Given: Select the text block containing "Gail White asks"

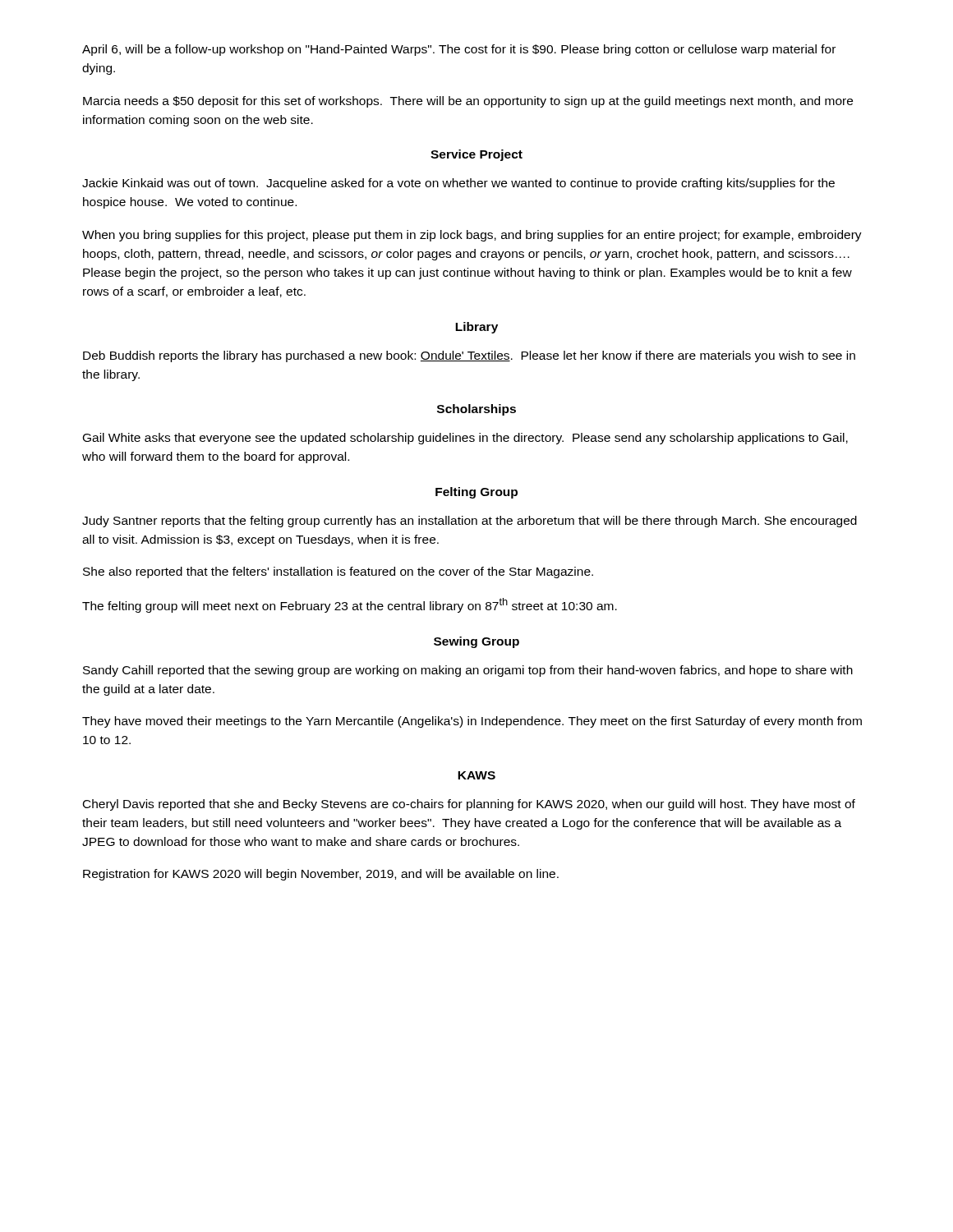Looking at the screenshot, I should pos(465,447).
